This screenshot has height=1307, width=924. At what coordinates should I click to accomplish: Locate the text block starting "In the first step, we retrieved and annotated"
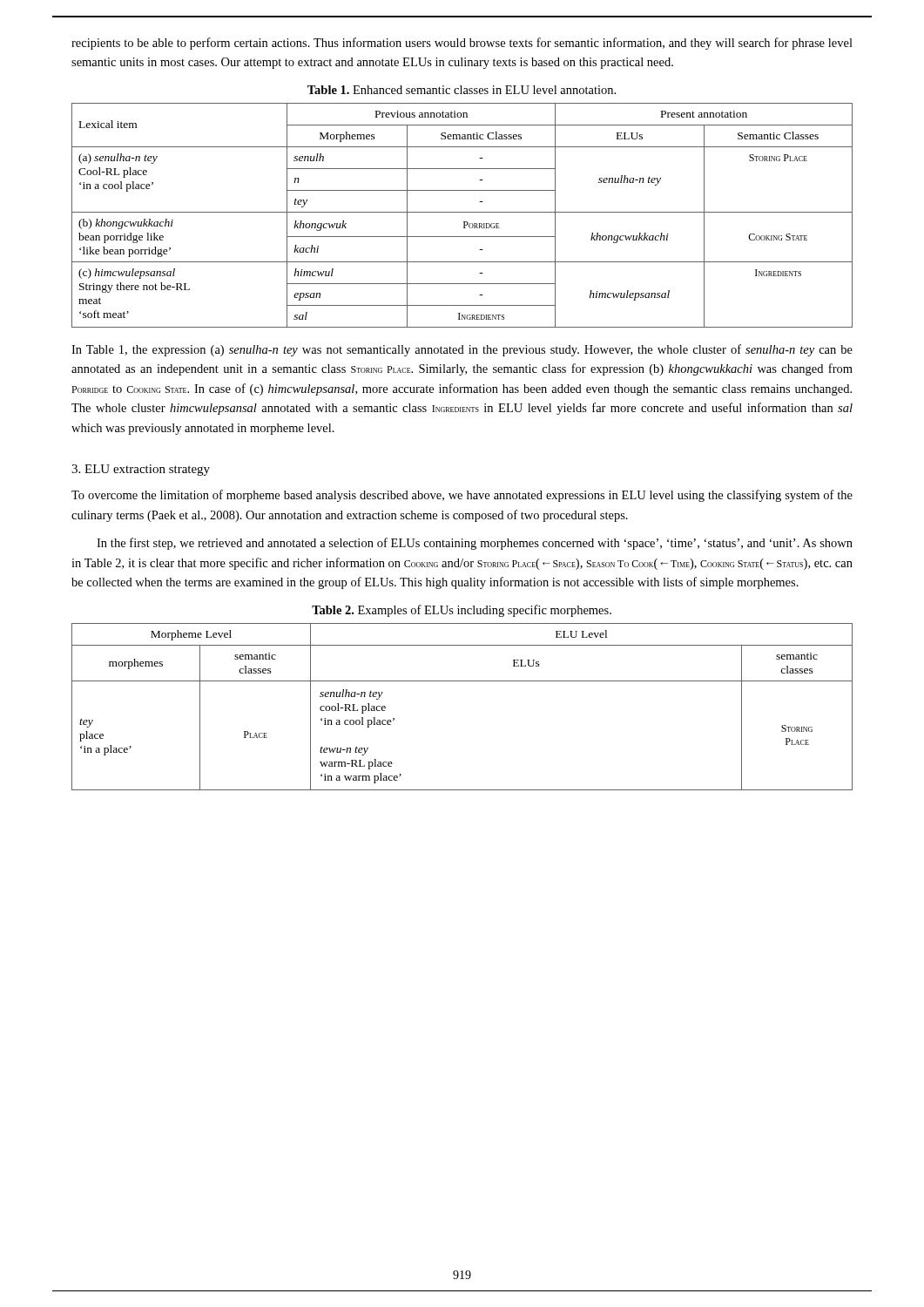click(462, 563)
